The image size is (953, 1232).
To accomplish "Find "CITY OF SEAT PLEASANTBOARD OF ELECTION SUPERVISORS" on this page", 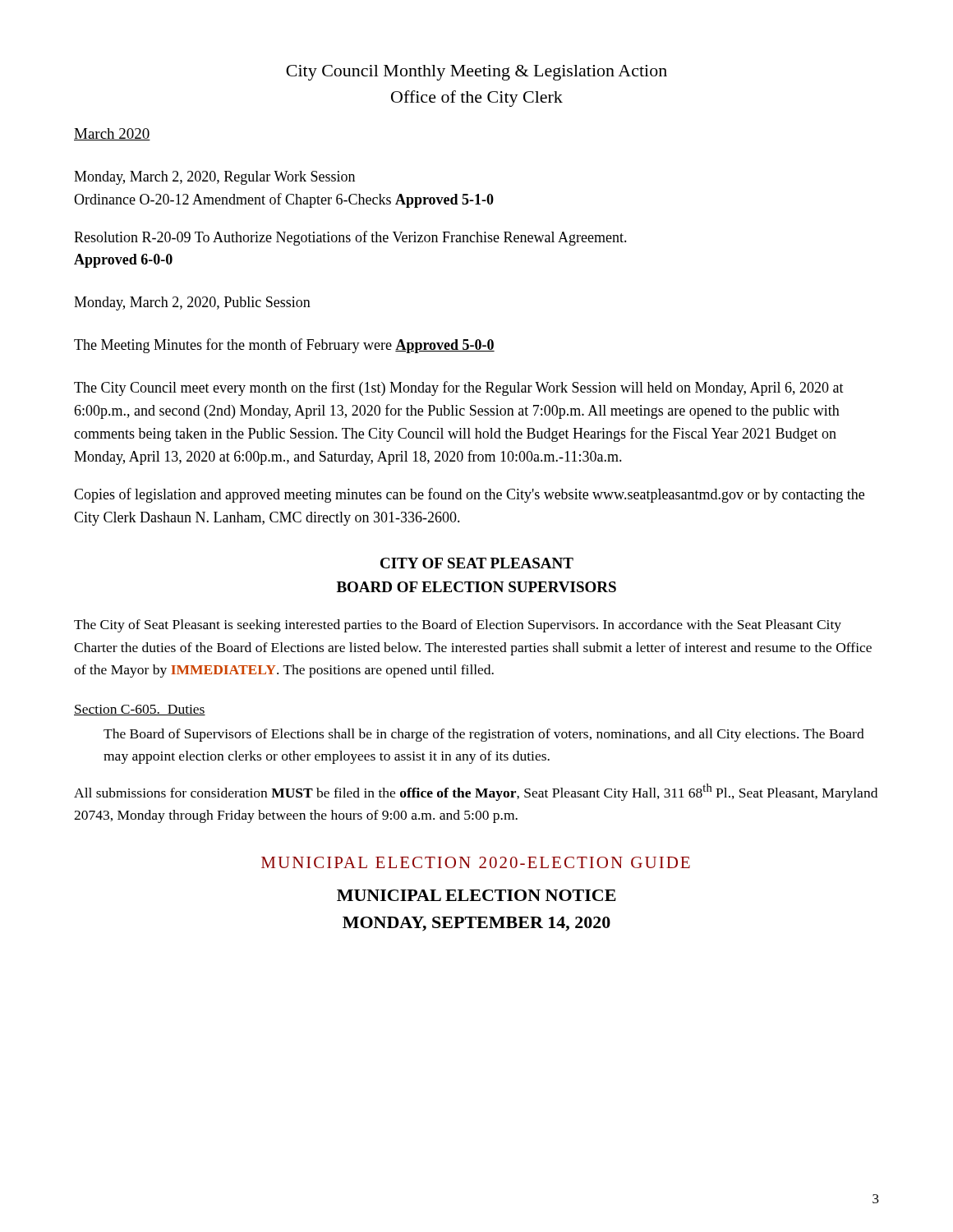I will 476,575.
